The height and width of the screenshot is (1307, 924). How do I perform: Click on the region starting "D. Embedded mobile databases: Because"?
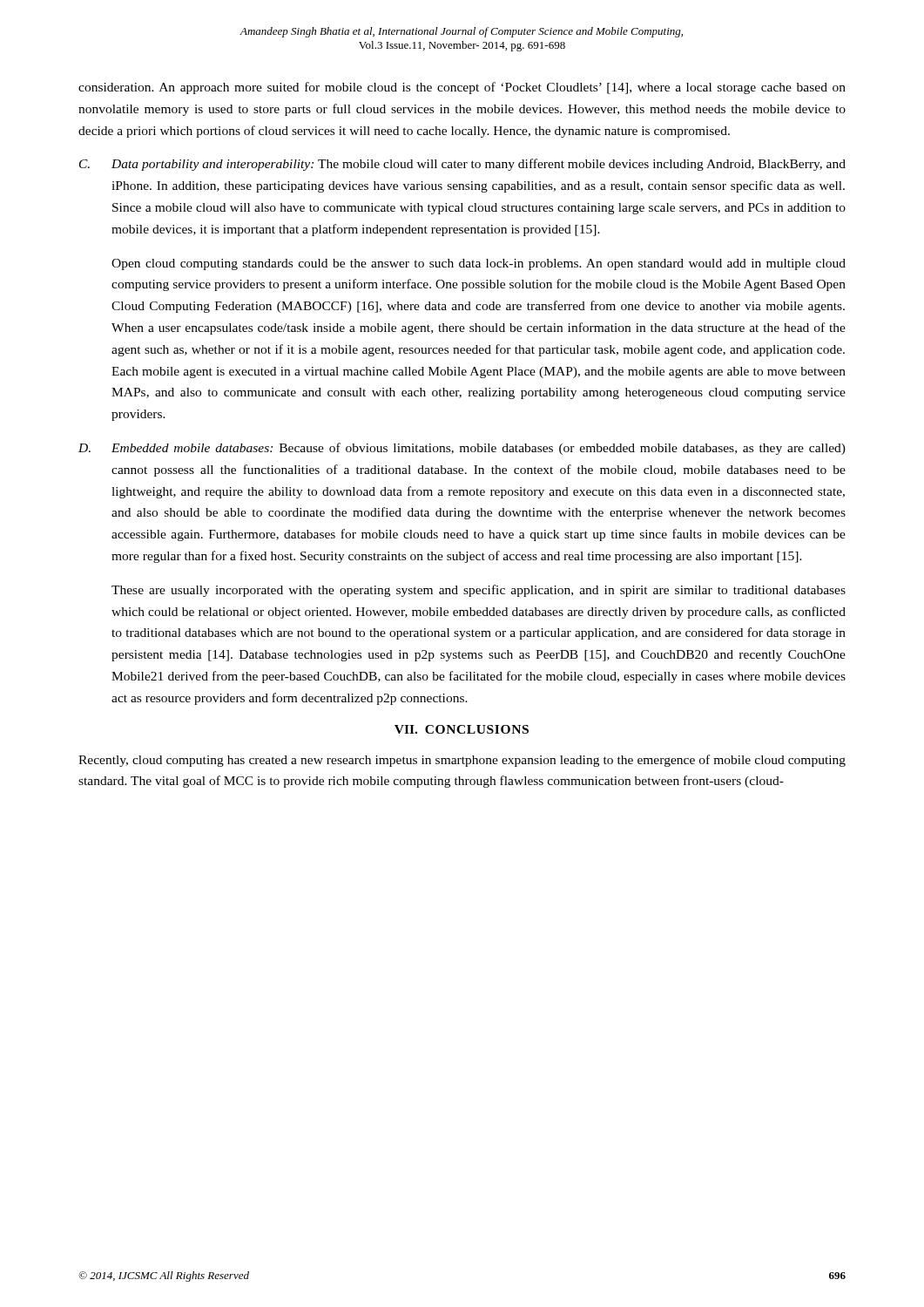(462, 573)
